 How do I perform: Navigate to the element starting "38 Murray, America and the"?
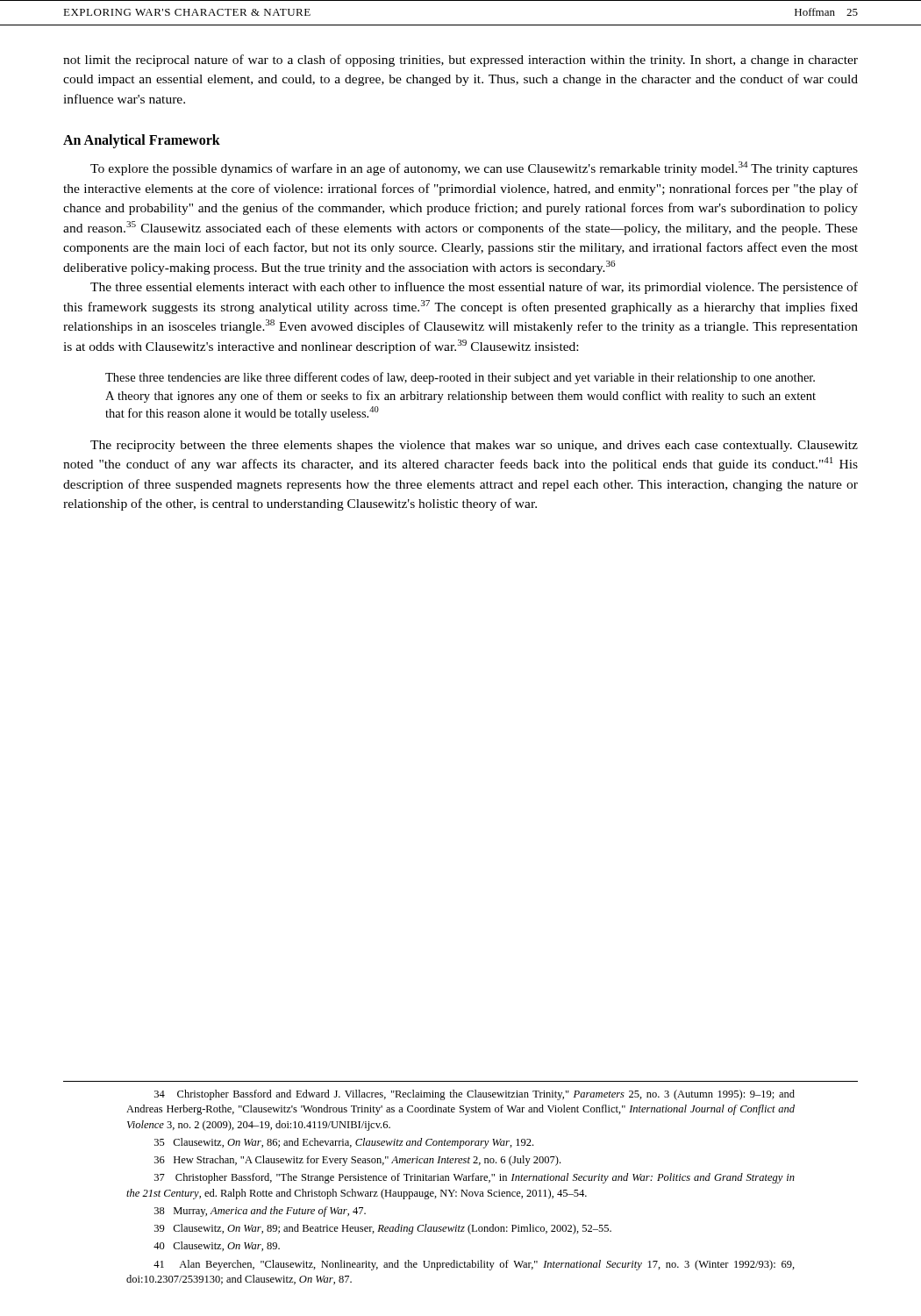click(260, 1211)
